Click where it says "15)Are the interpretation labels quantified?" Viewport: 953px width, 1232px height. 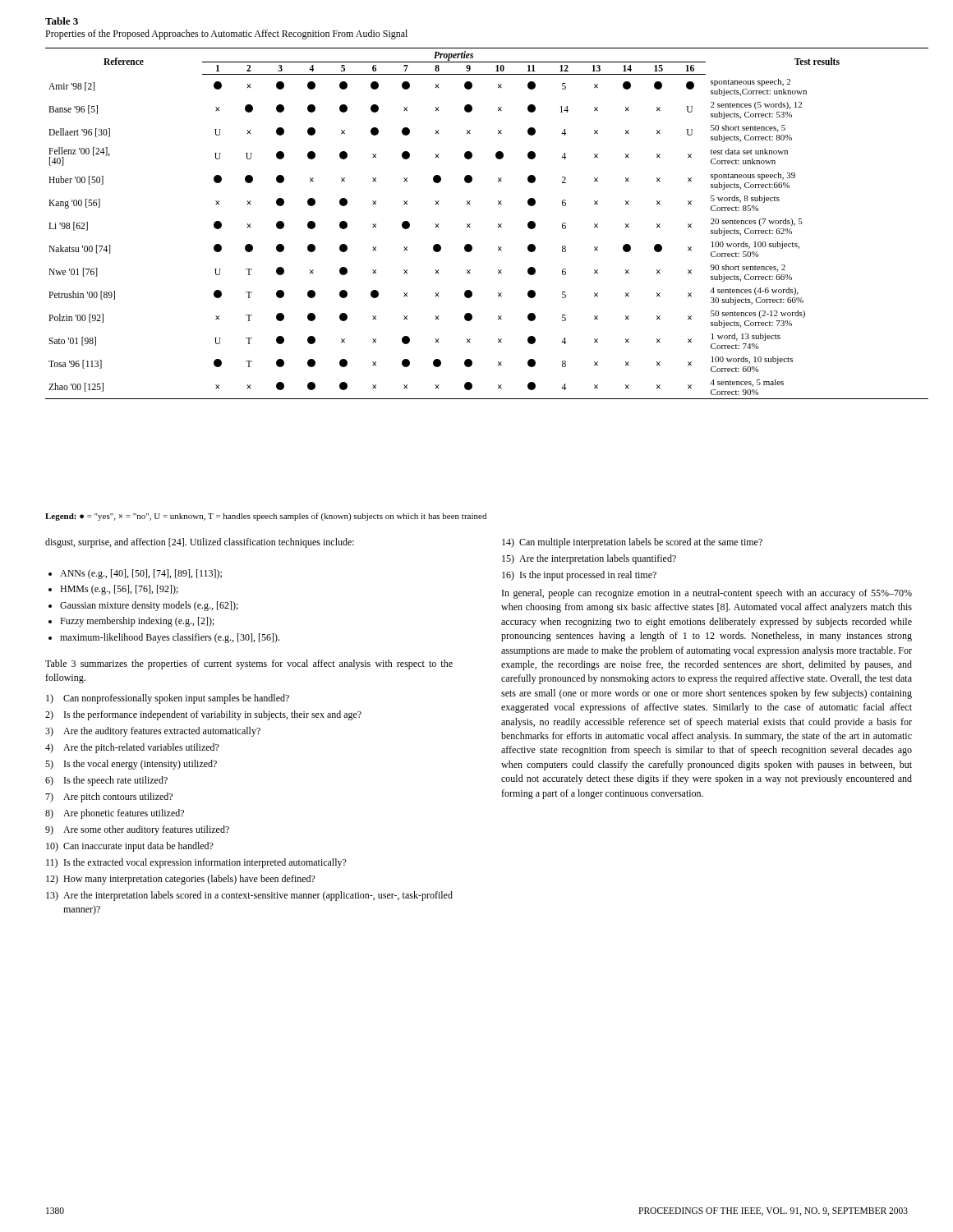pyautogui.click(x=589, y=559)
